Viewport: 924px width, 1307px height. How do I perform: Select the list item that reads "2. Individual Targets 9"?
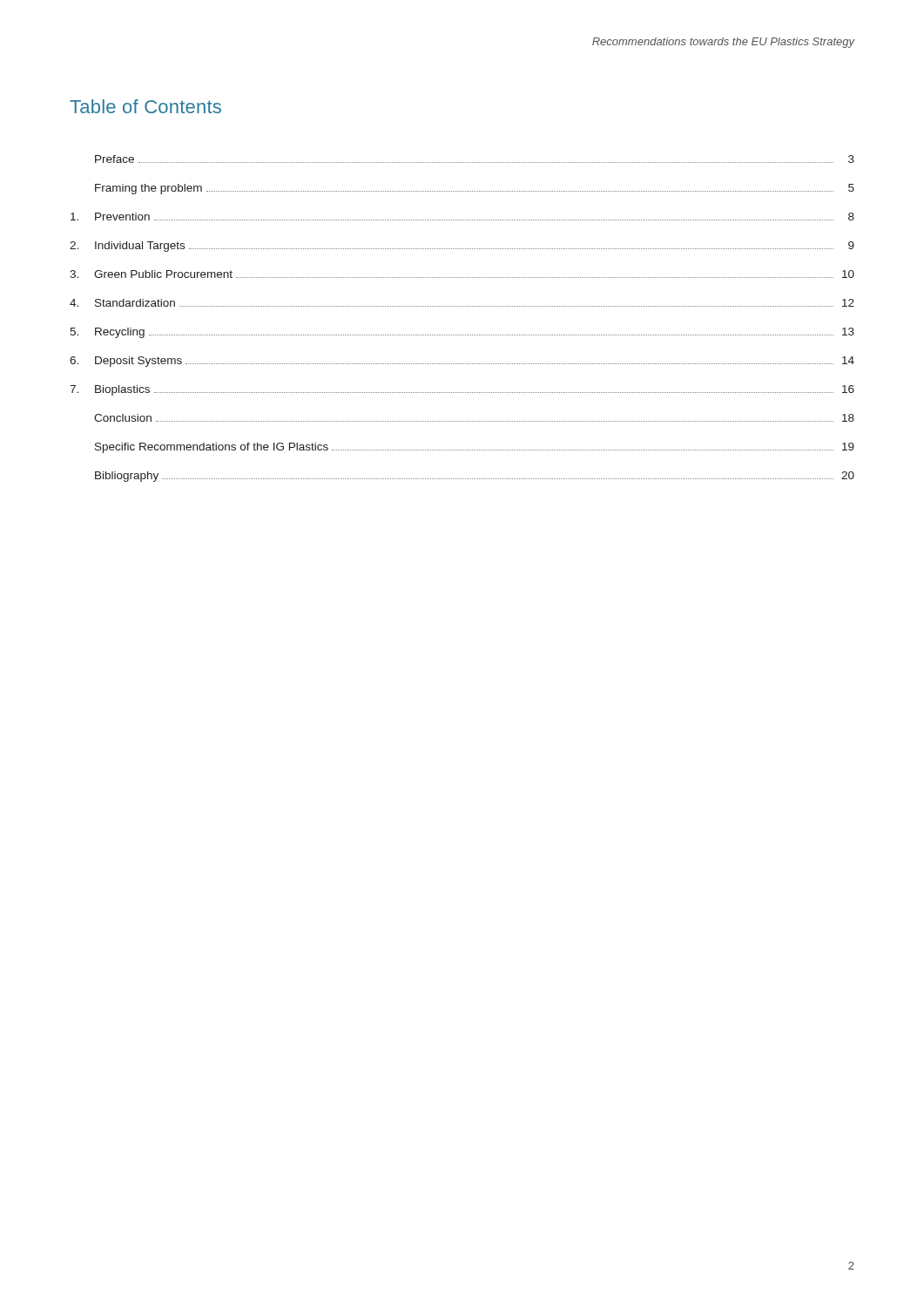(462, 245)
